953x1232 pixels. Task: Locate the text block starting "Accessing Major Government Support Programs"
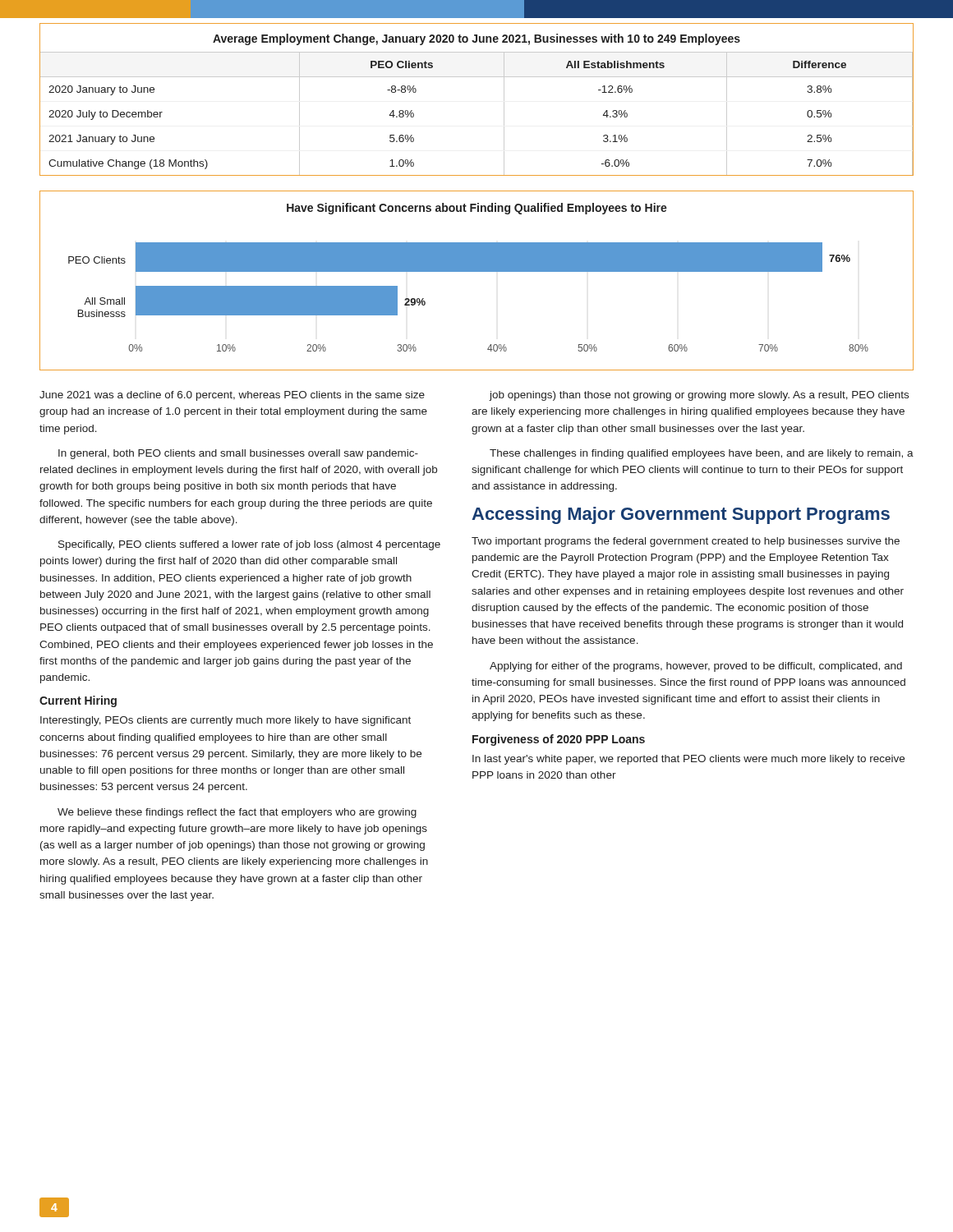693,514
